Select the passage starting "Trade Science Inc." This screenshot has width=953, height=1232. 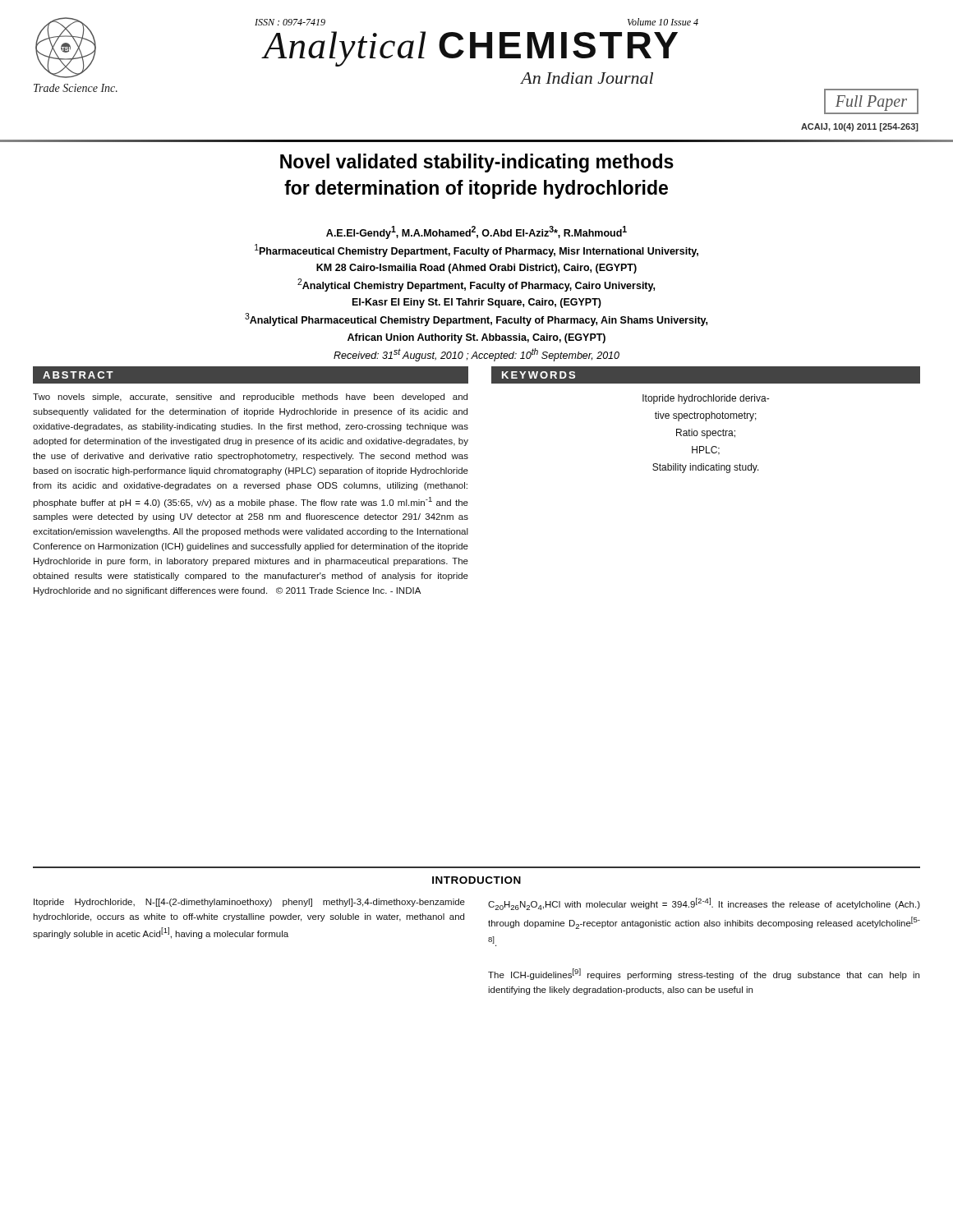[76, 88]
